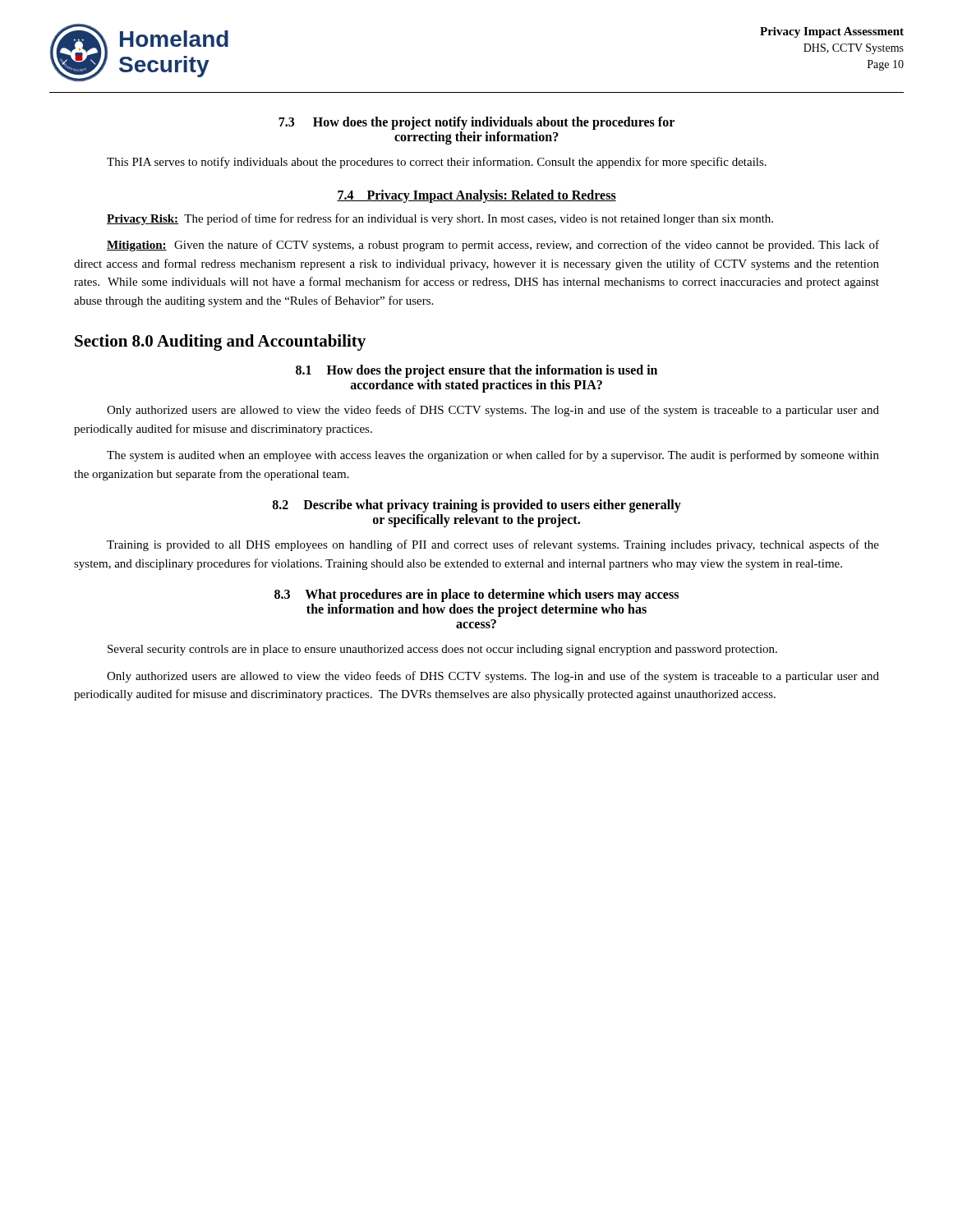
Task: Point to the passage starting "7.3 How does the project notify"
Action: [x=476, y=129]
